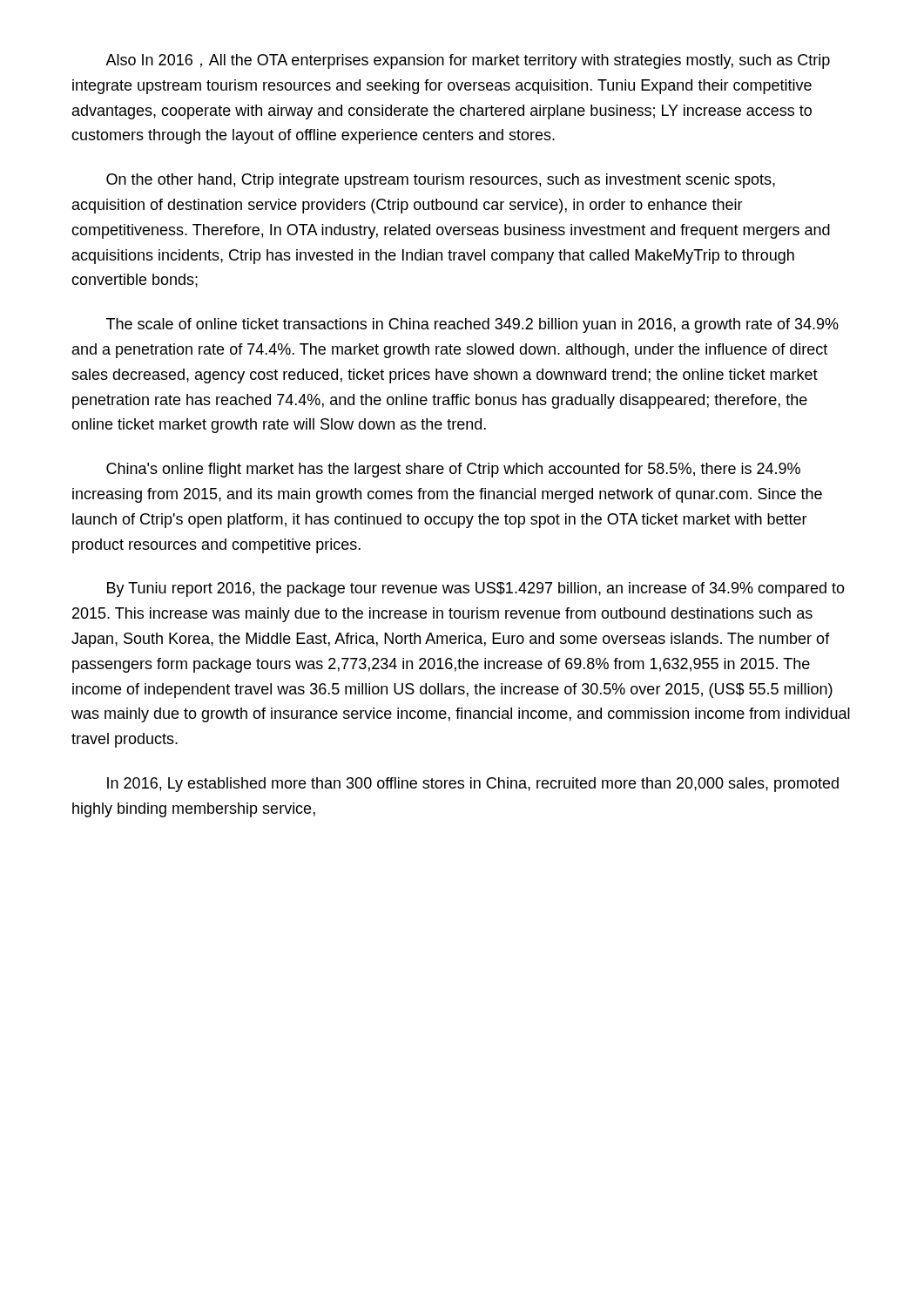Select the text block with the text "China's online flight"
924x1307 pixels.
tap(447, 507)
